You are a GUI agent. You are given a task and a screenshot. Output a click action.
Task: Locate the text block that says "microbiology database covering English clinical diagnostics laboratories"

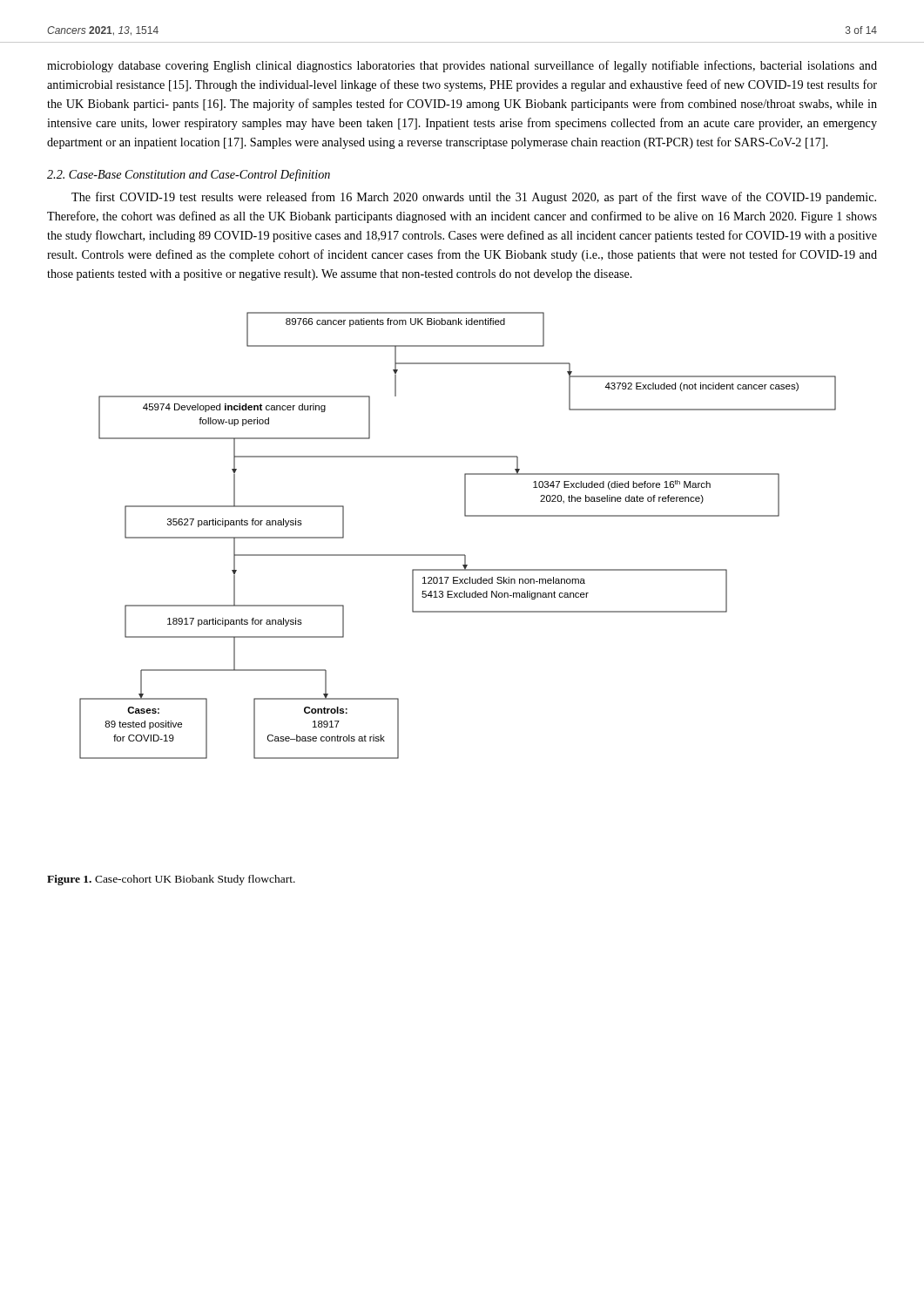[x=462, y=104]
